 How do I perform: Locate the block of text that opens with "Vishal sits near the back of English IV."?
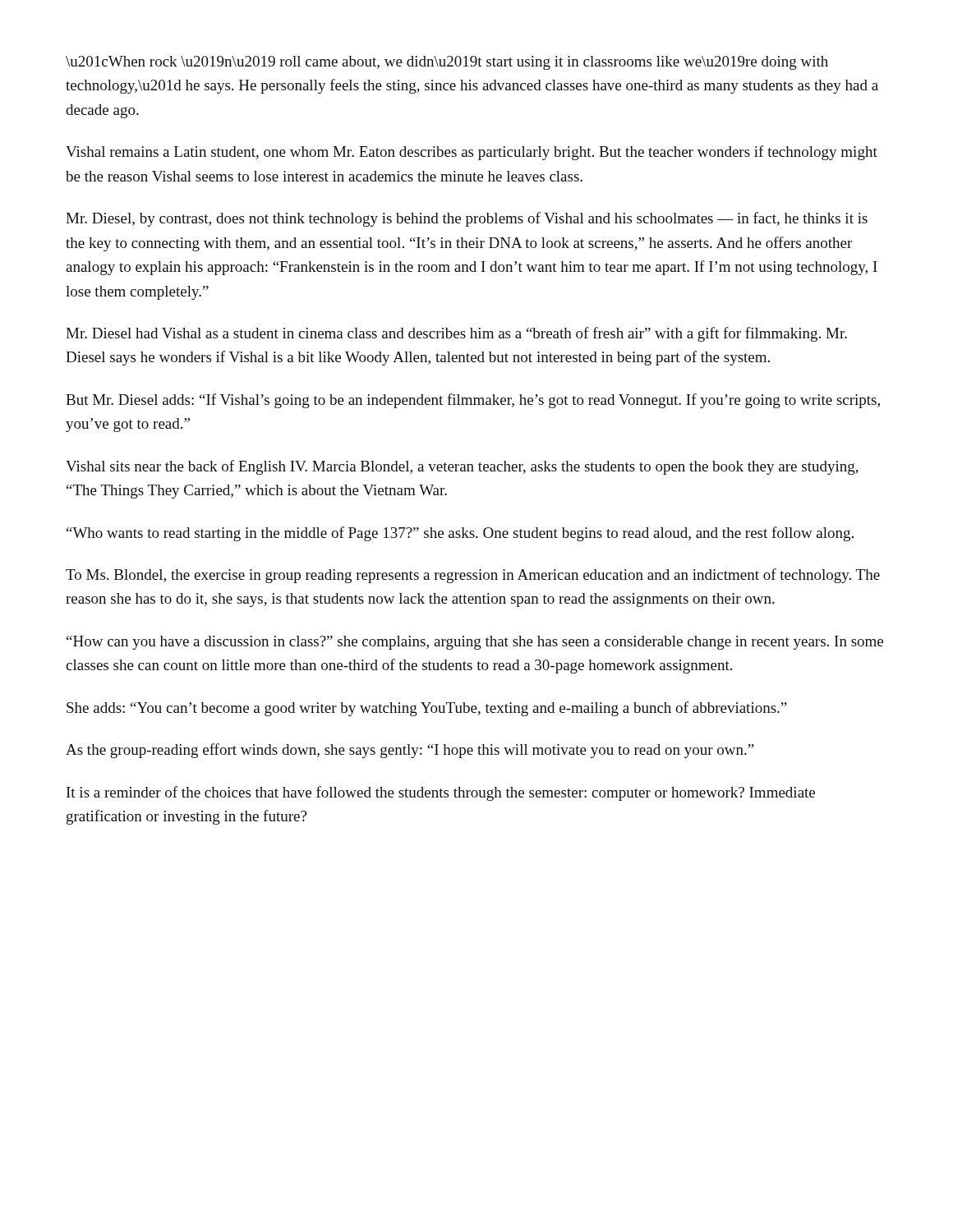[x=462, y=478]
